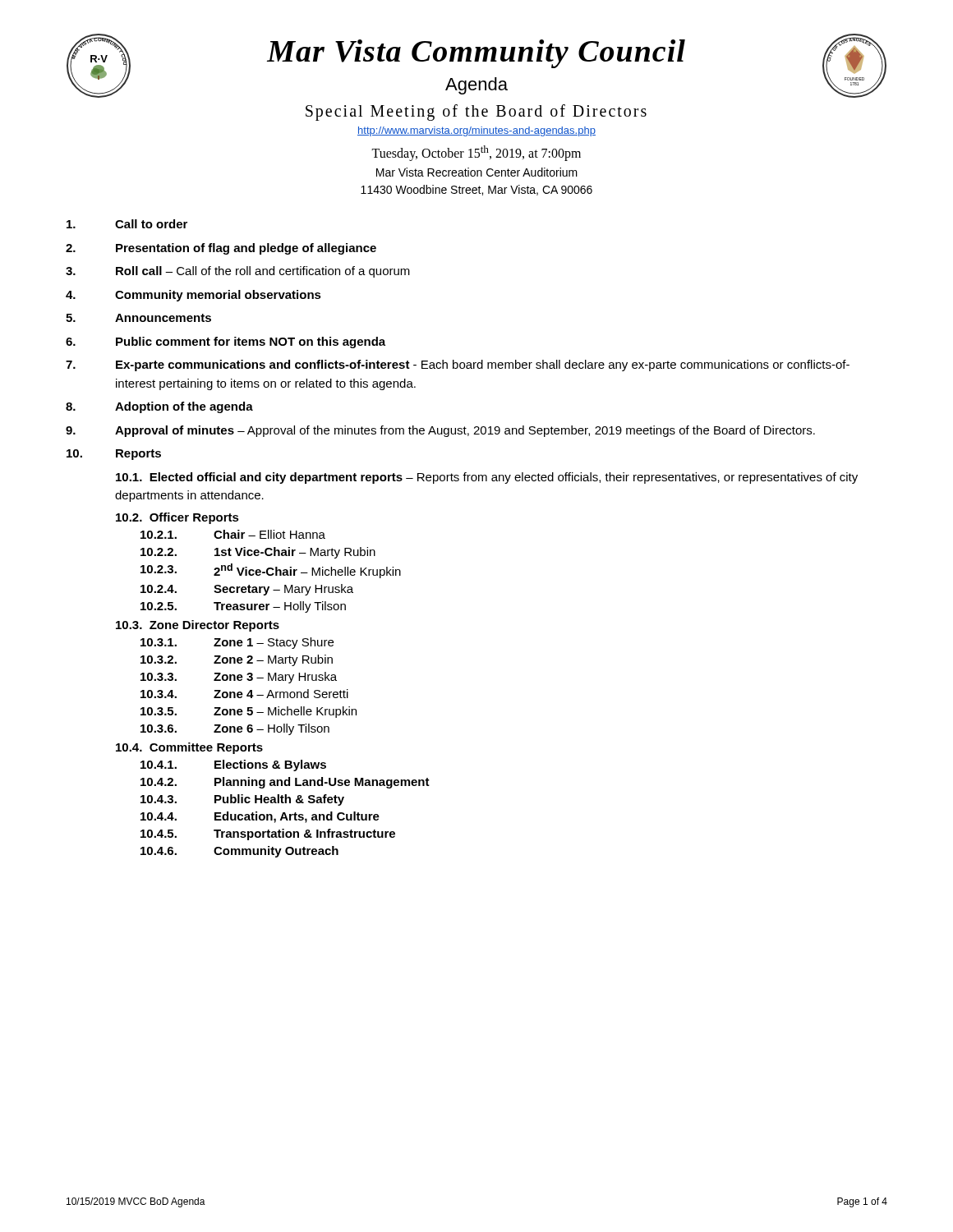Navigate to the element starting "7. Ex-parte communications and conflicts-of-interest"

pyautogui.click(x=476, y=374)
